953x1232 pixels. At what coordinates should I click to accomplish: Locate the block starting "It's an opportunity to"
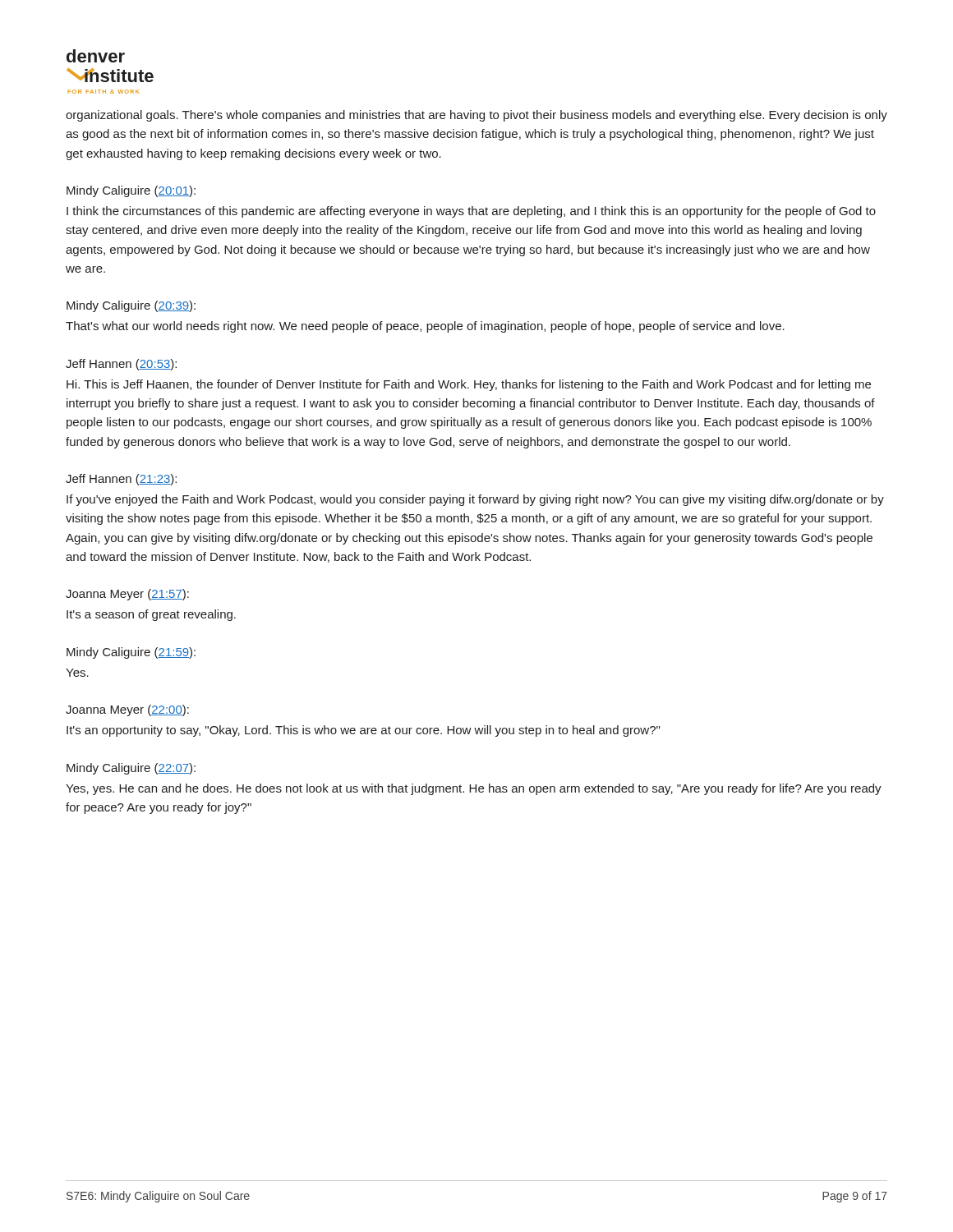click(363, 730)
